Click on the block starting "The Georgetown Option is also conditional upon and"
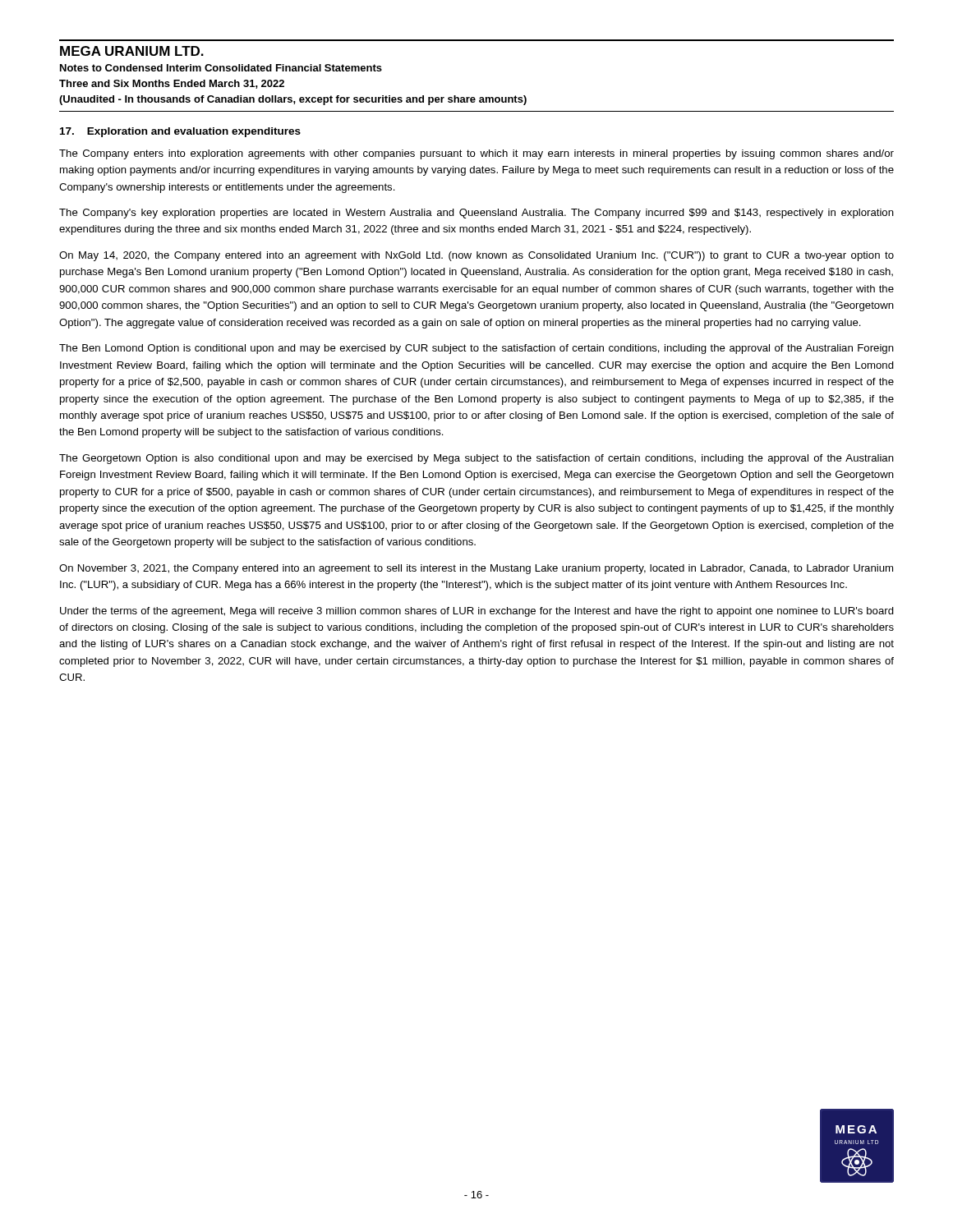This screenshot has height=1232, width=953. pyautogui.click(x=476, y=500)
